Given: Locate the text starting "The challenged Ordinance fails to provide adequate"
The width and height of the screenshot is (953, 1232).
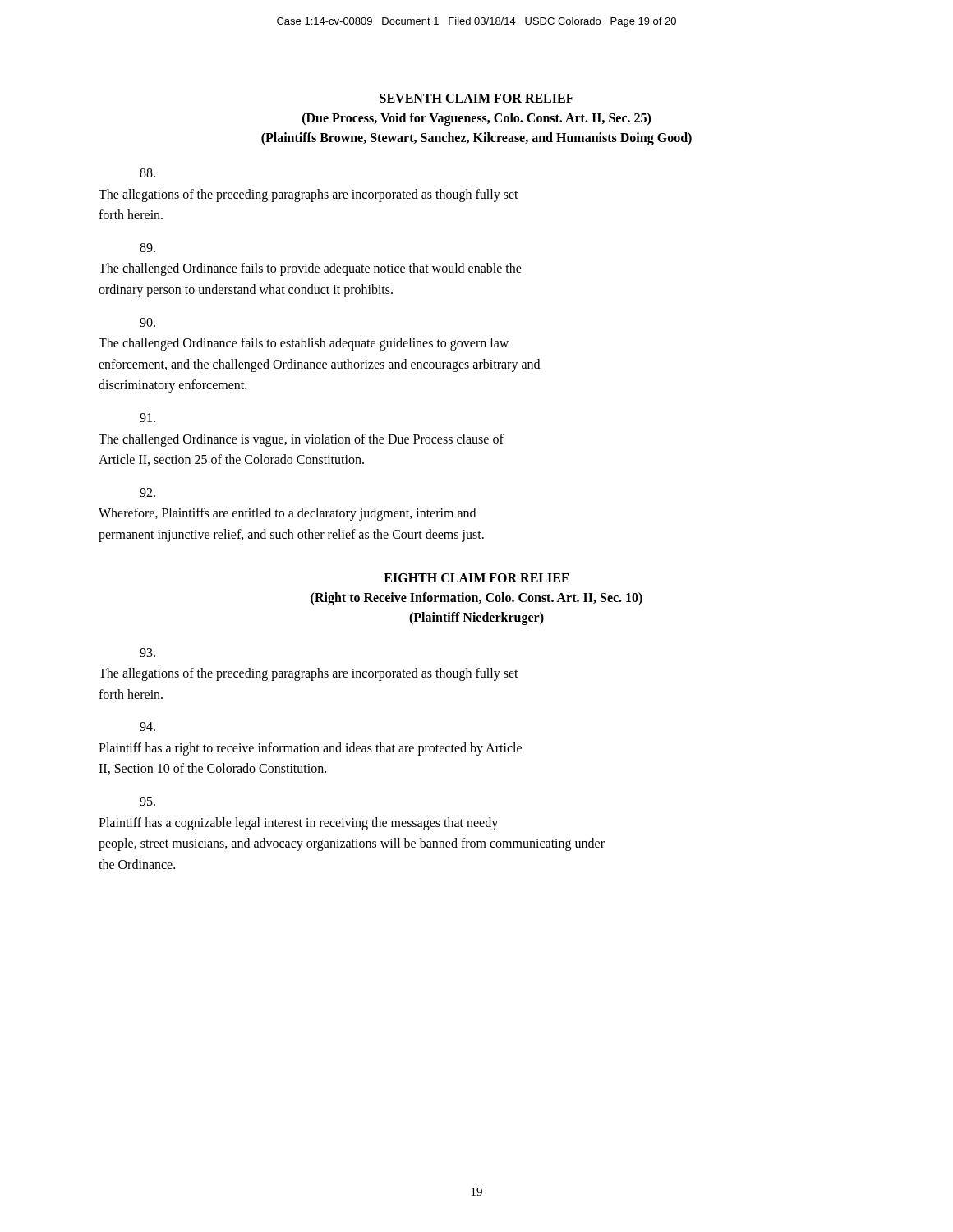Looking at the screenshot, I should pos(476,269).
